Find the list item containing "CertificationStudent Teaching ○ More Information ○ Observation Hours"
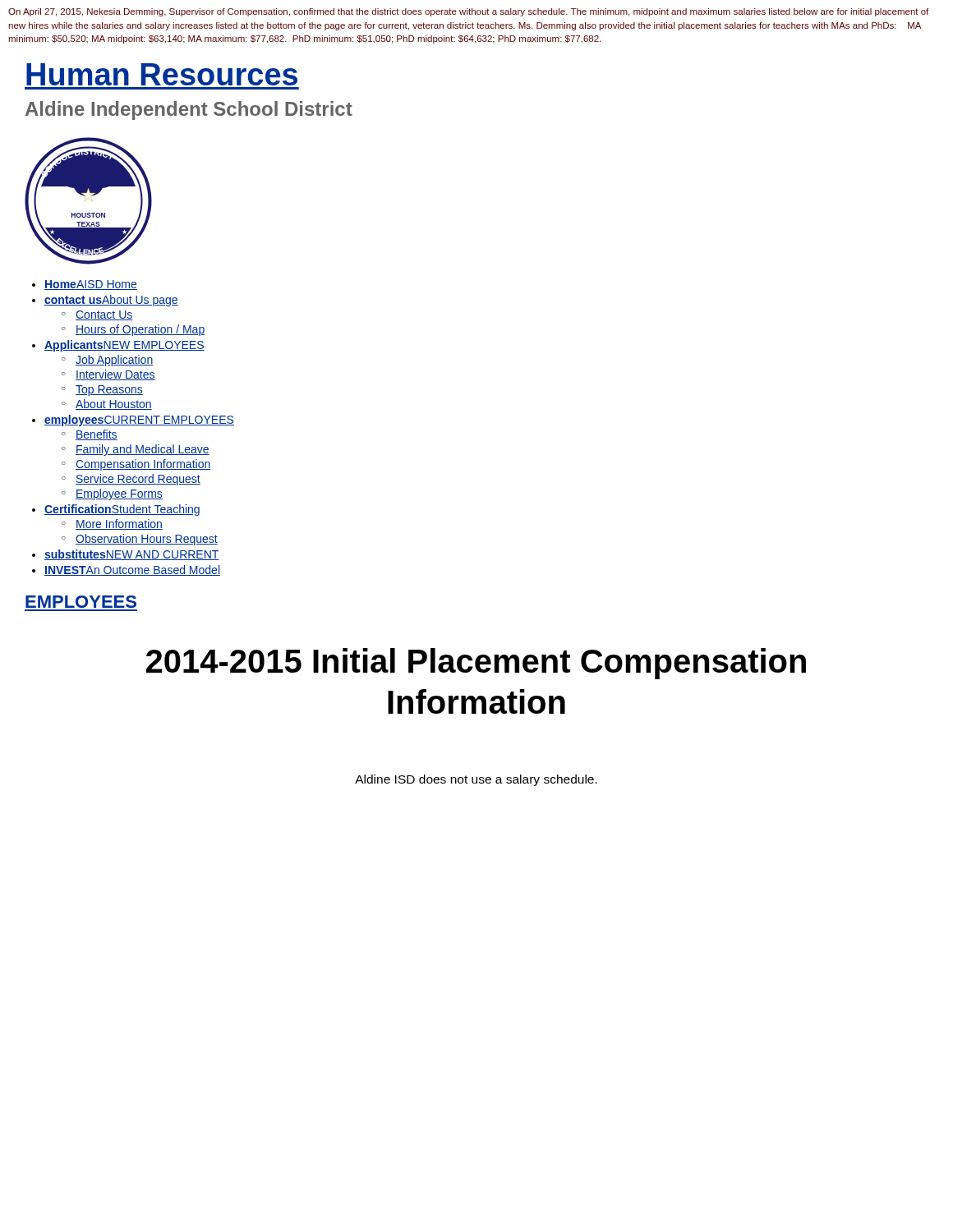953x1232 pixels. 122,510
